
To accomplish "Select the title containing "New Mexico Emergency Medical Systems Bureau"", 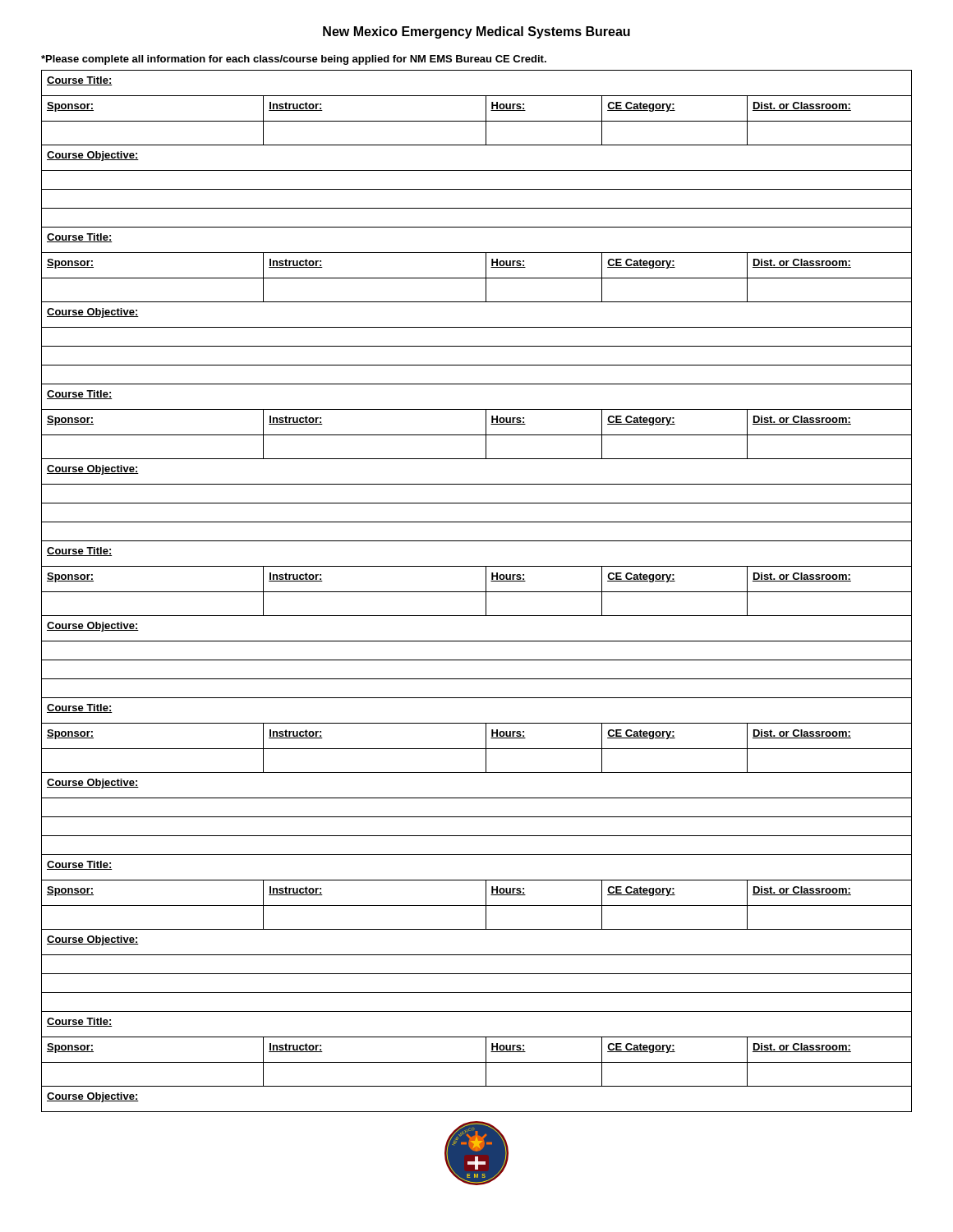I will (x=476, y=32).
